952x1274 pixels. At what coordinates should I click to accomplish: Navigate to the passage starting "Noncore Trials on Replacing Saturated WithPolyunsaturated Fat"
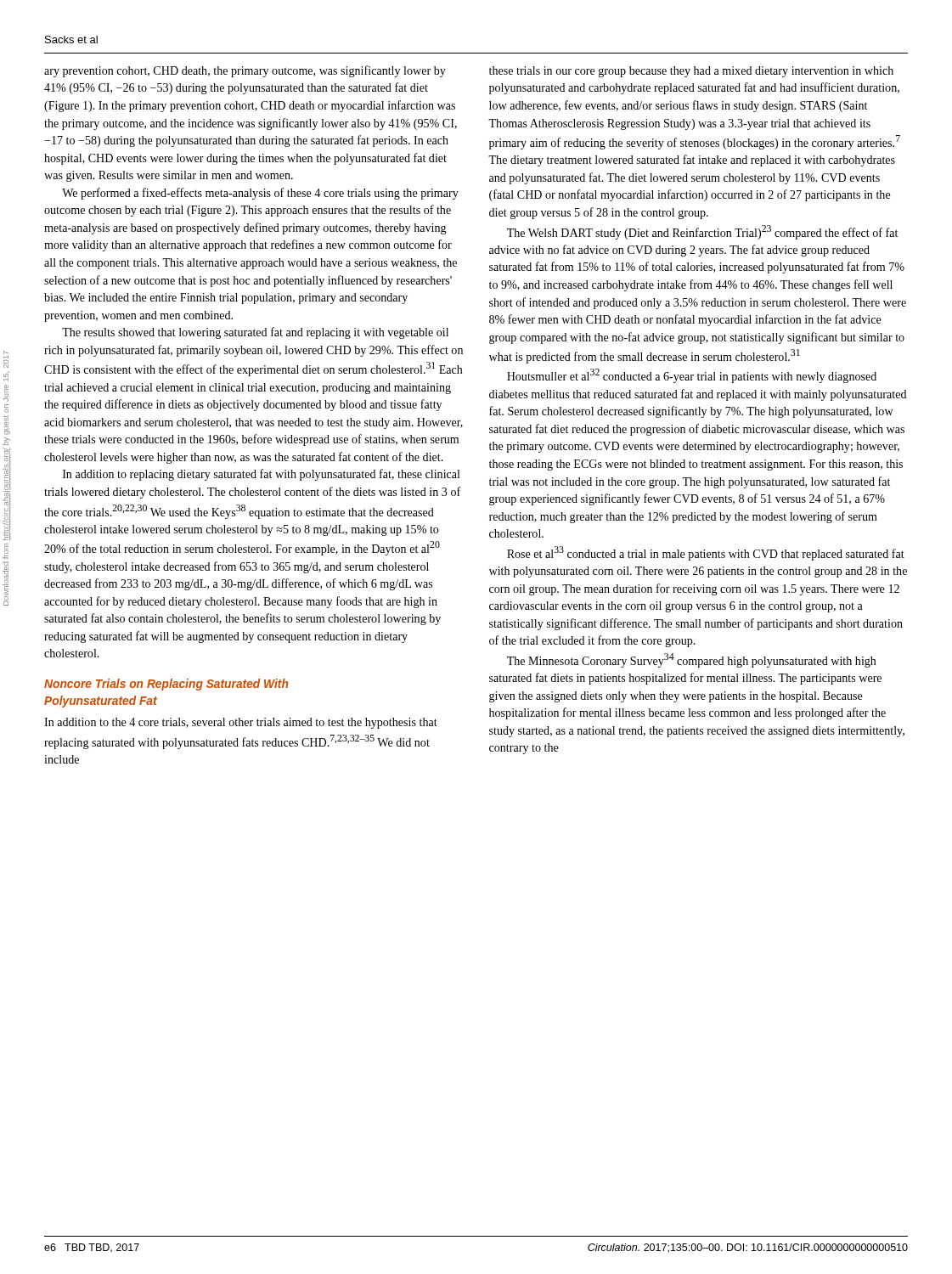pos(254,693)
